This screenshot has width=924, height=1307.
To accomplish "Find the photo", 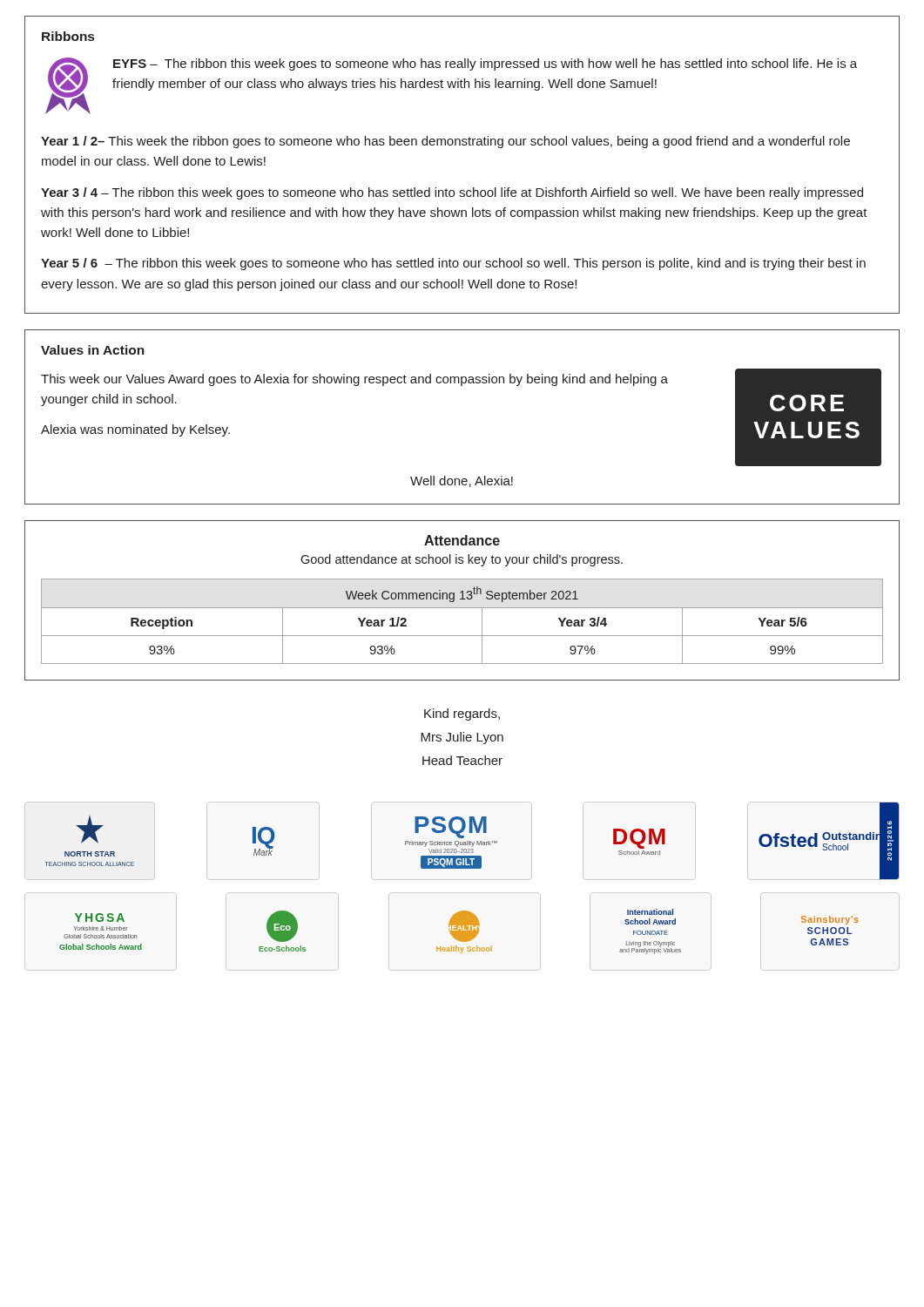I will [x=809, y=417].
